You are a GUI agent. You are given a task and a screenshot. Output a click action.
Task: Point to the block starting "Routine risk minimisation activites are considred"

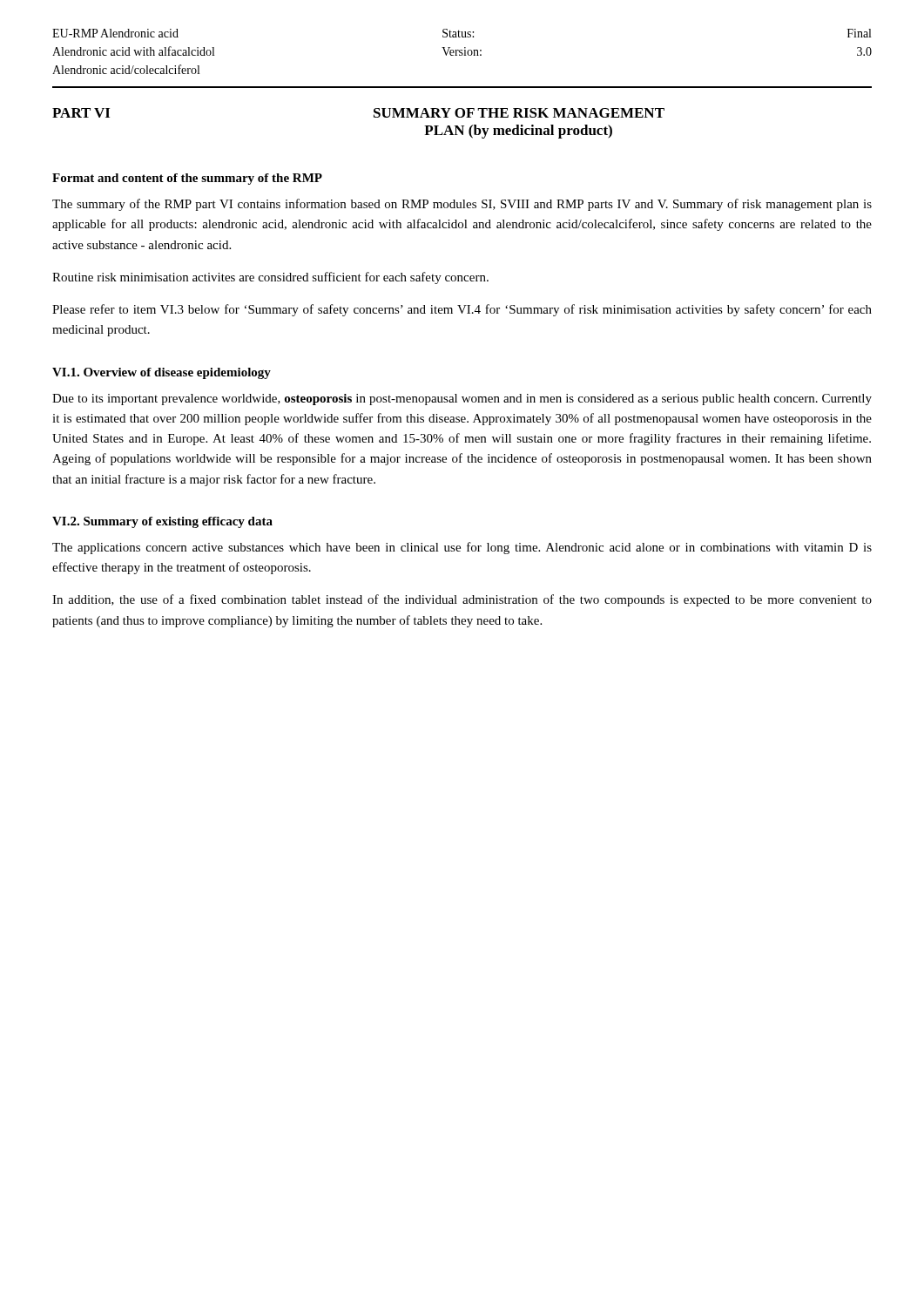[x=271, y=277]
